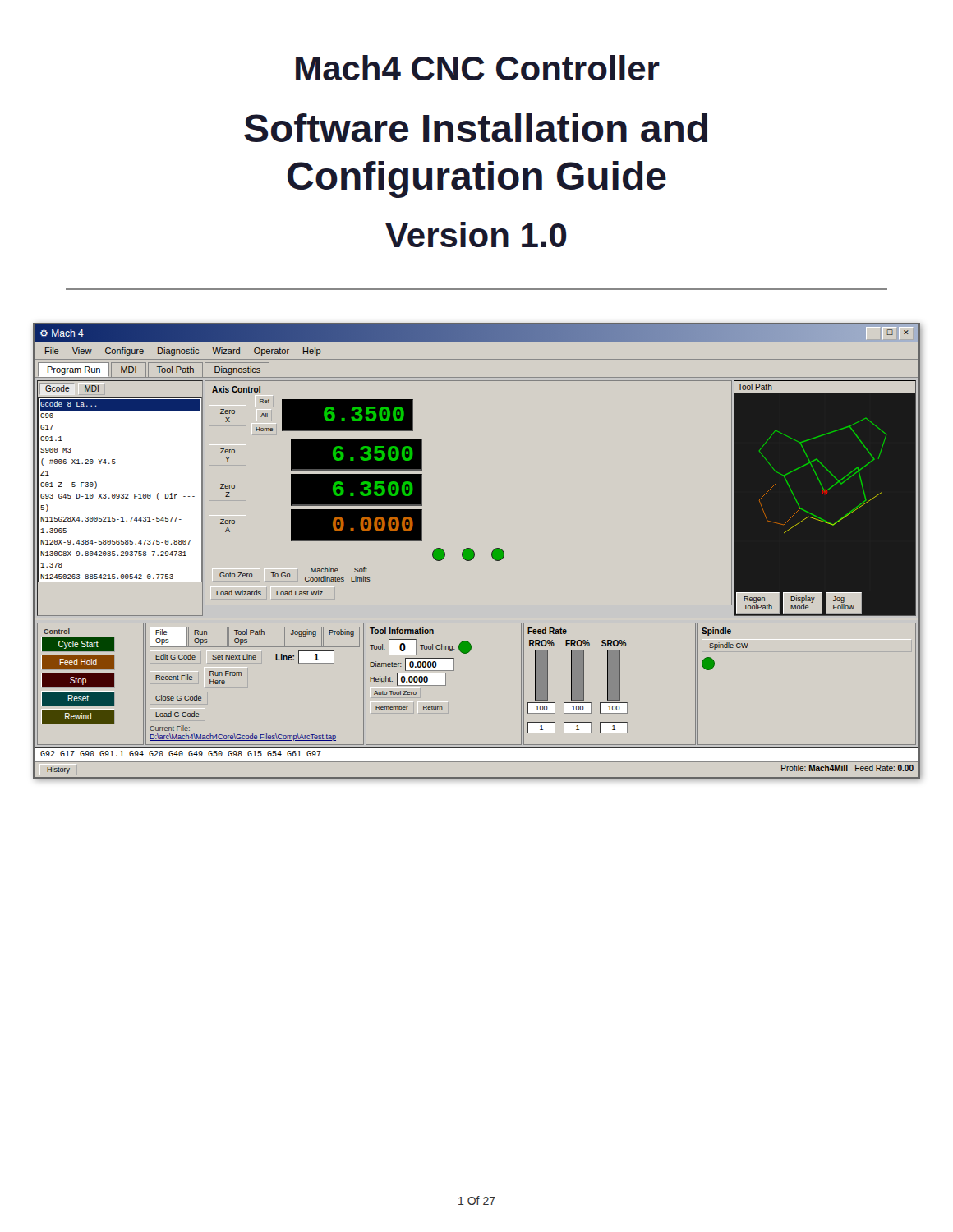The image size is (953, 1232).
Task: Click the title that begins "Mach4 CNC Controller"
Action: coord(476,152)
